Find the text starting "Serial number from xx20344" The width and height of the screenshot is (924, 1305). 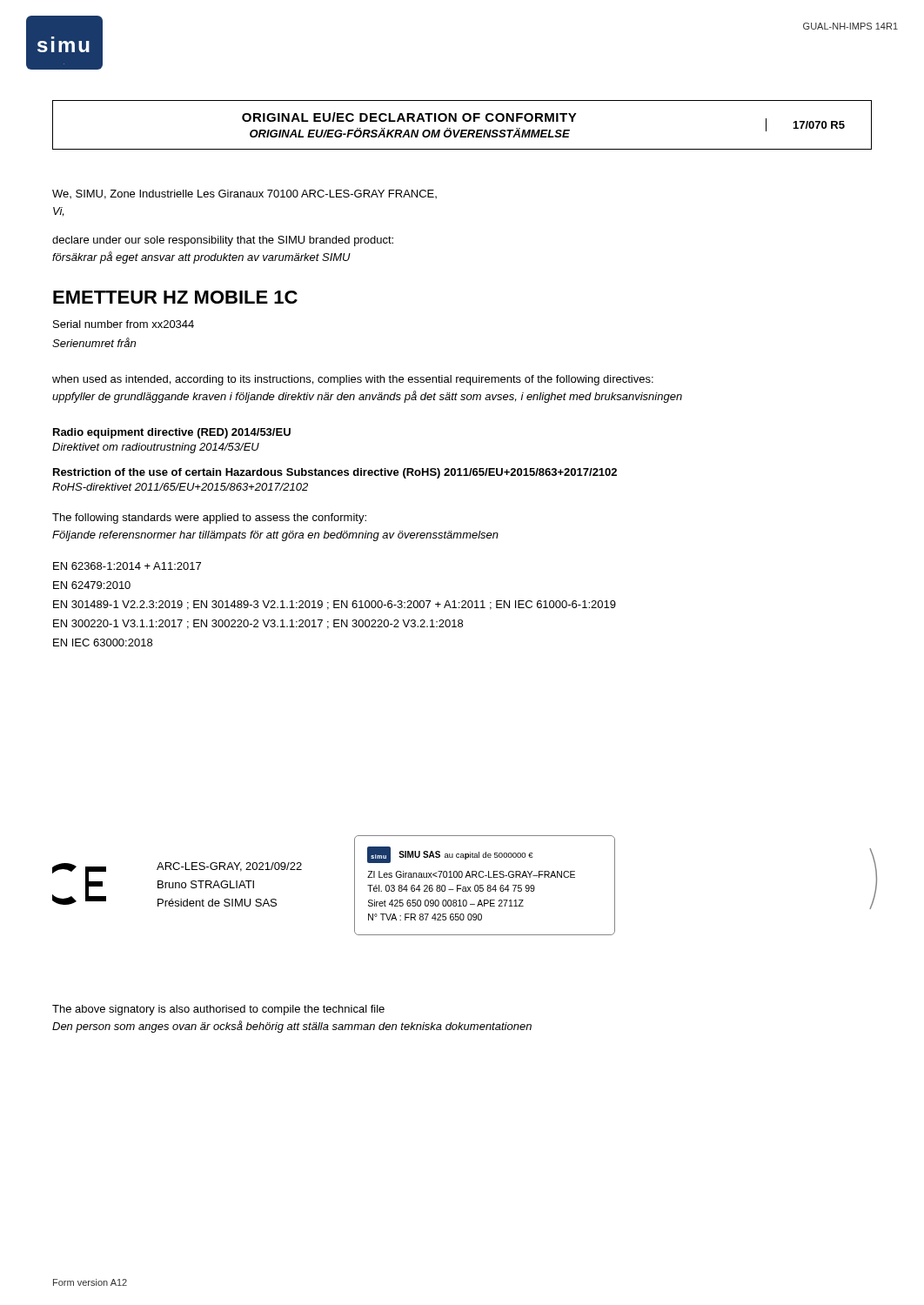pyautogui.click(x=124, y=324)
